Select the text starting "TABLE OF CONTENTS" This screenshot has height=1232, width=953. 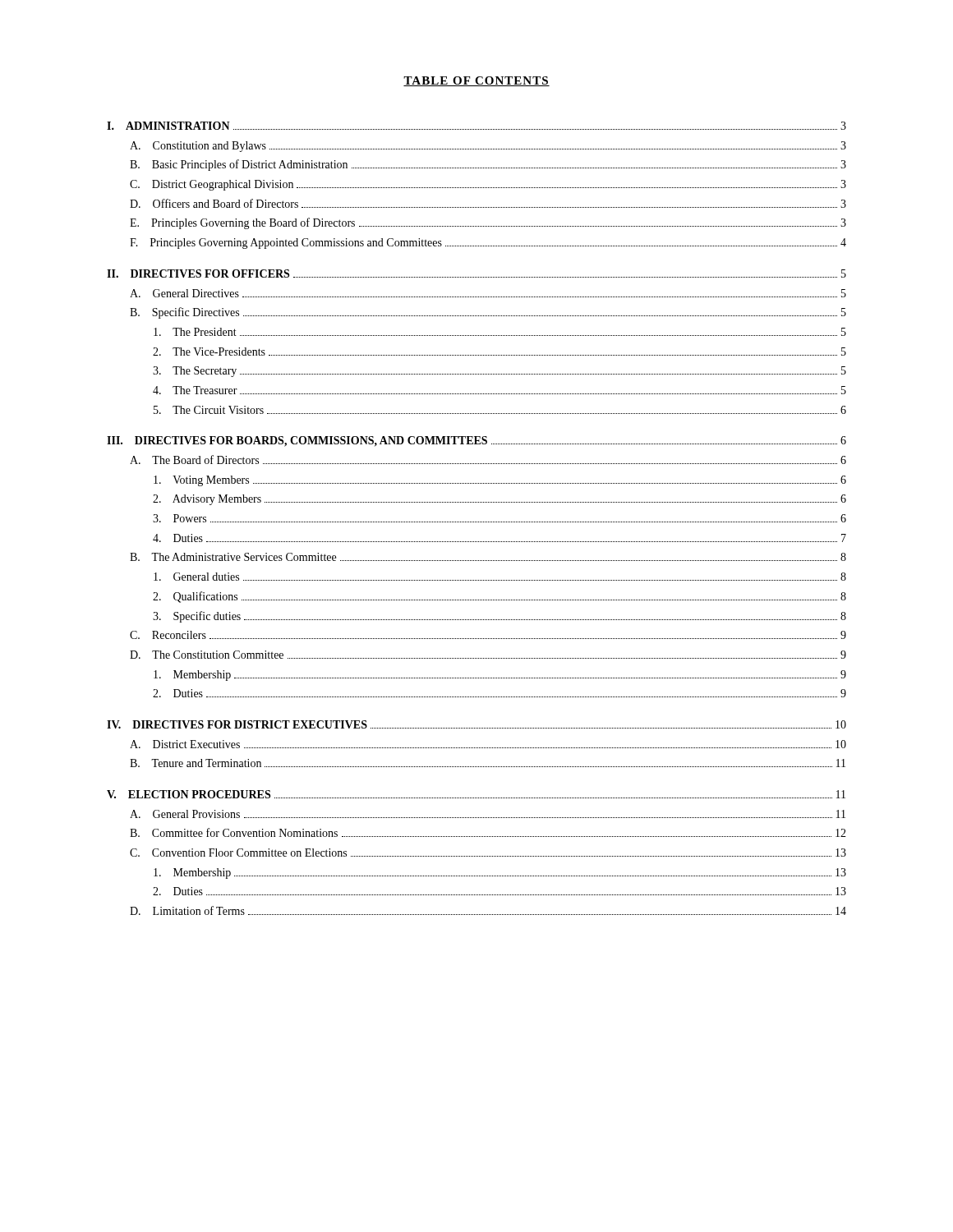tap(476, 81)
